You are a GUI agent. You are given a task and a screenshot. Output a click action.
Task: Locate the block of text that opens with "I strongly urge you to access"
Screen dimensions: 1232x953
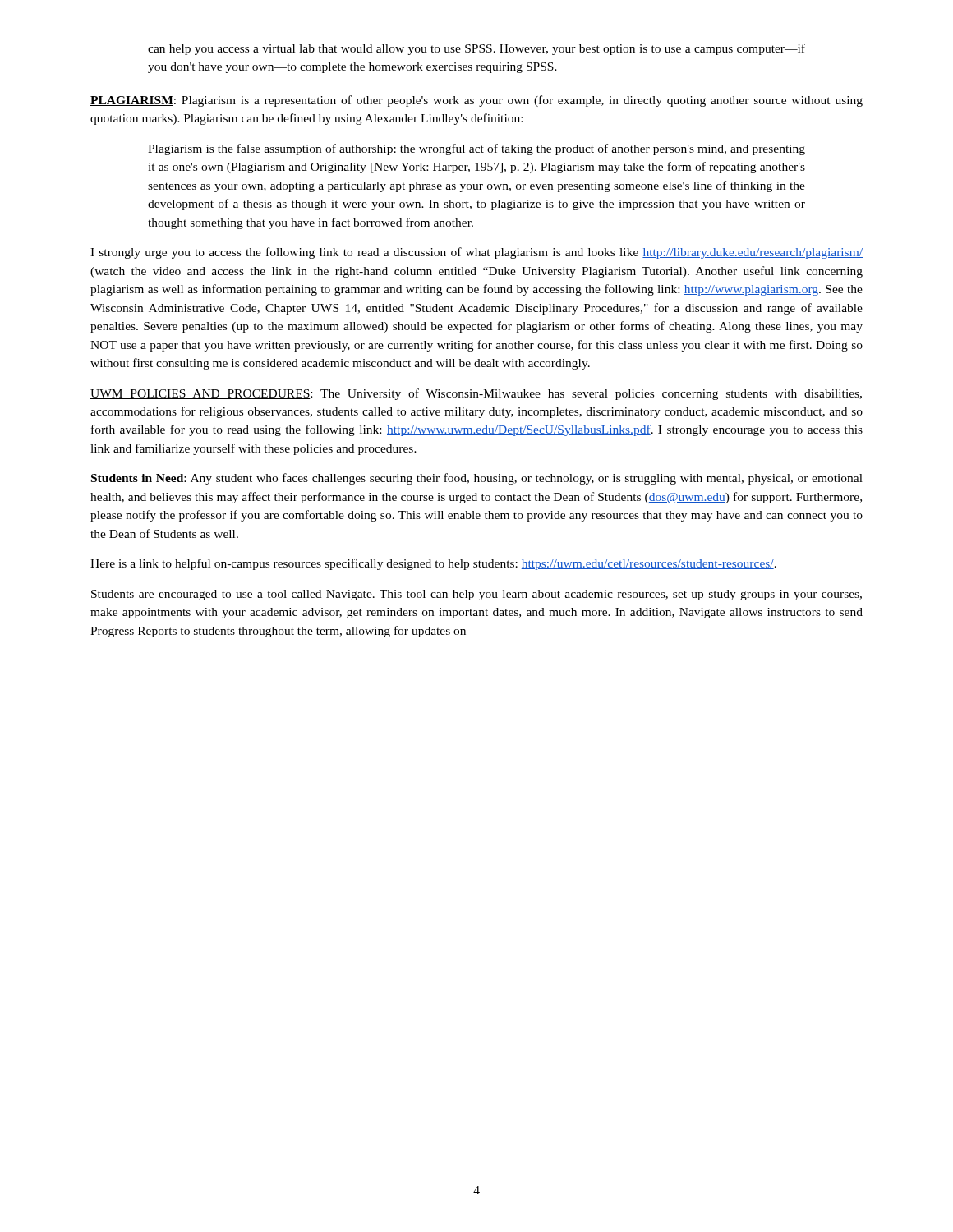point(476,308)
